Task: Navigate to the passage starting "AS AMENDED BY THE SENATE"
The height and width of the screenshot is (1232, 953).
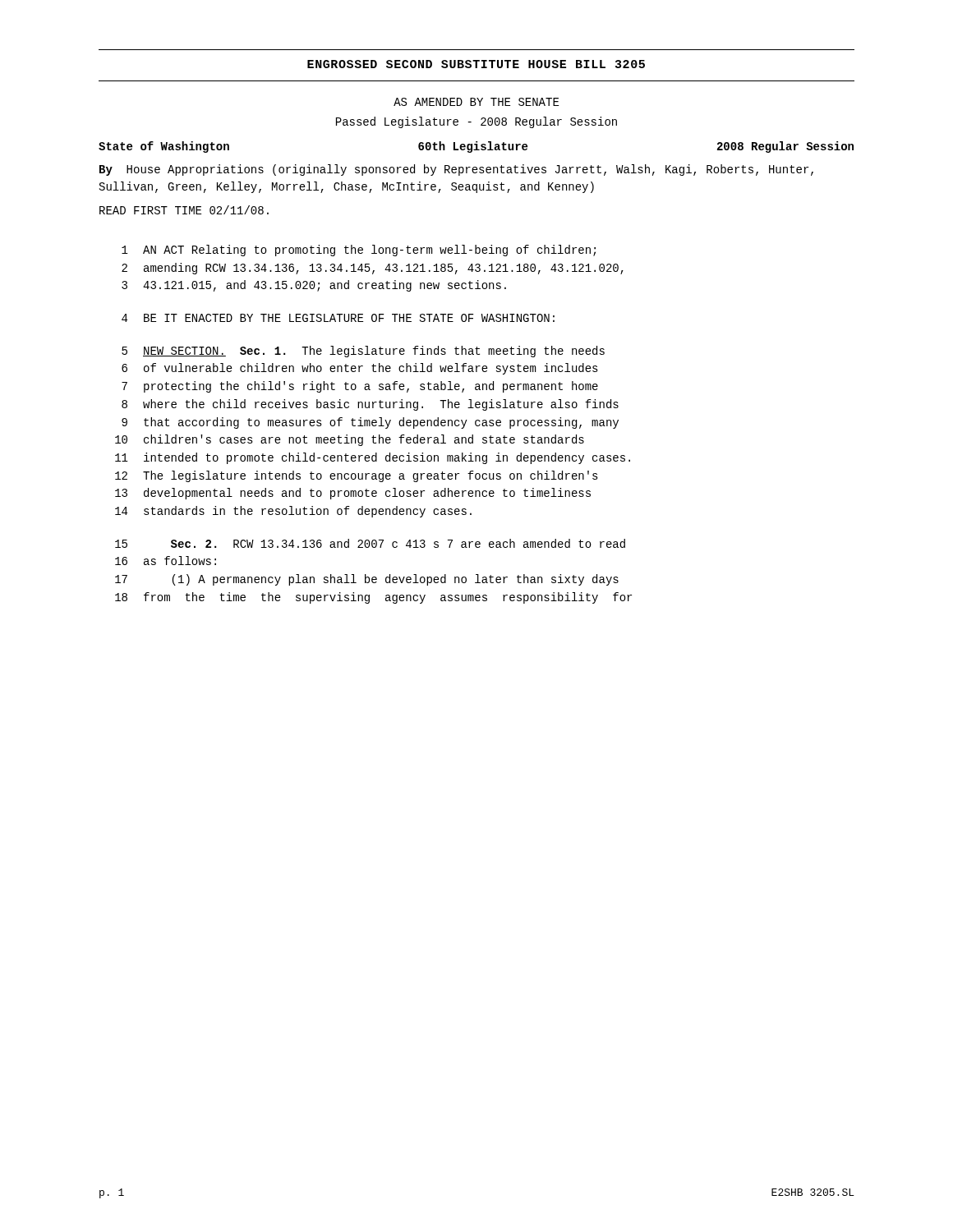Action: click(x=476, y=103)
